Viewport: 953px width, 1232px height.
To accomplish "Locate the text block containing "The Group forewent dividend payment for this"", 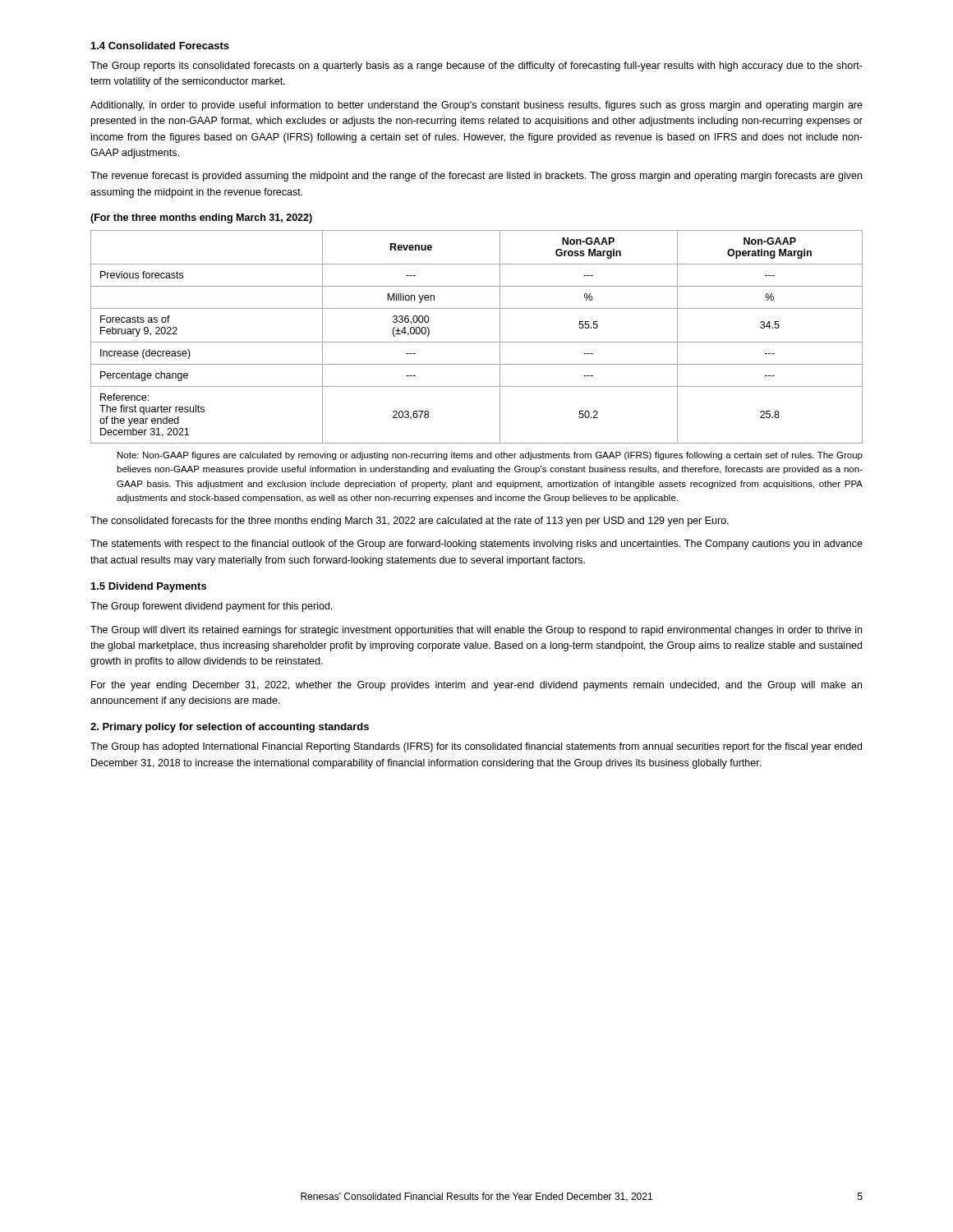I will (x=212, y=606).
